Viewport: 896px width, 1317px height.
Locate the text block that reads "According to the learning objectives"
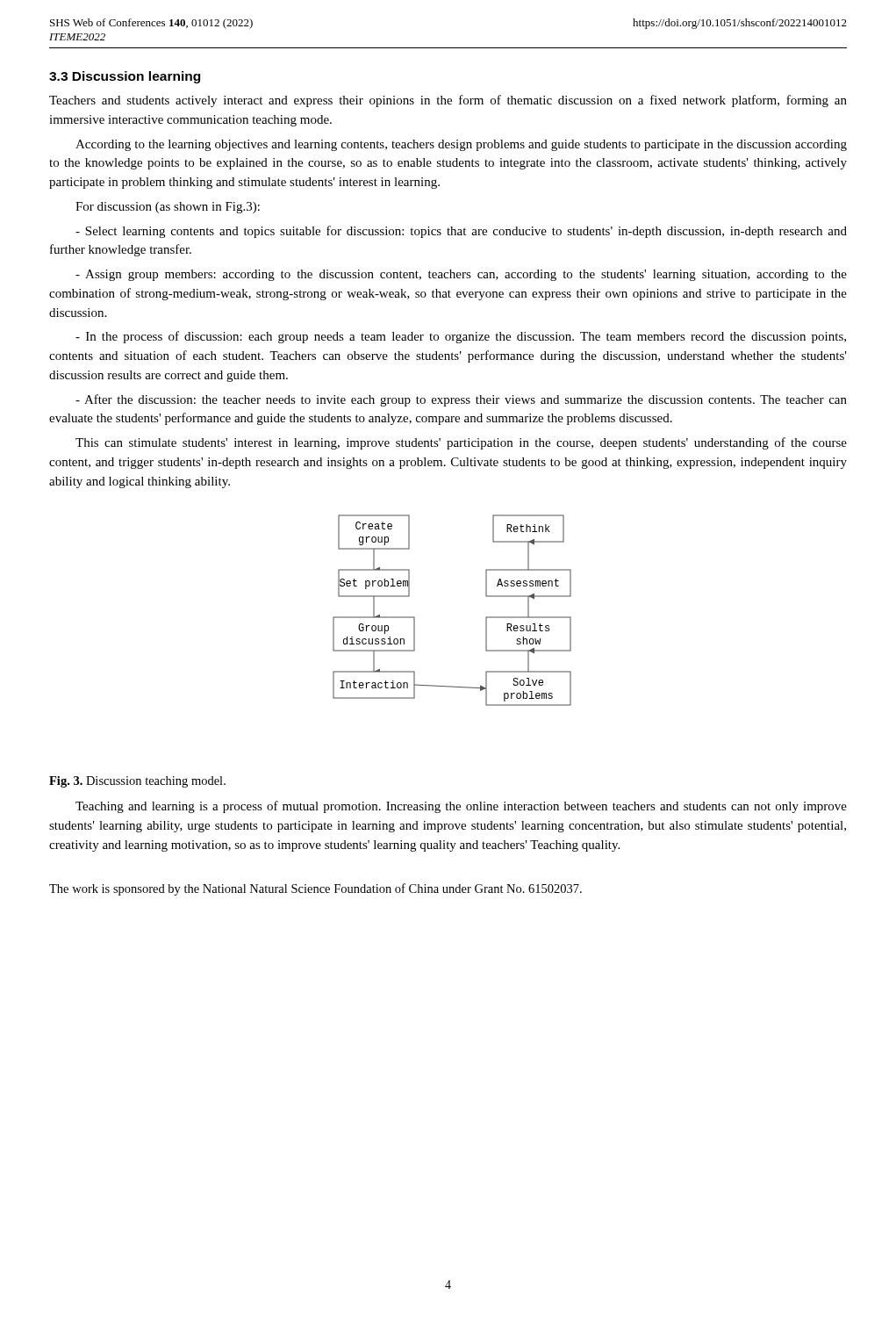pos(448,163)
